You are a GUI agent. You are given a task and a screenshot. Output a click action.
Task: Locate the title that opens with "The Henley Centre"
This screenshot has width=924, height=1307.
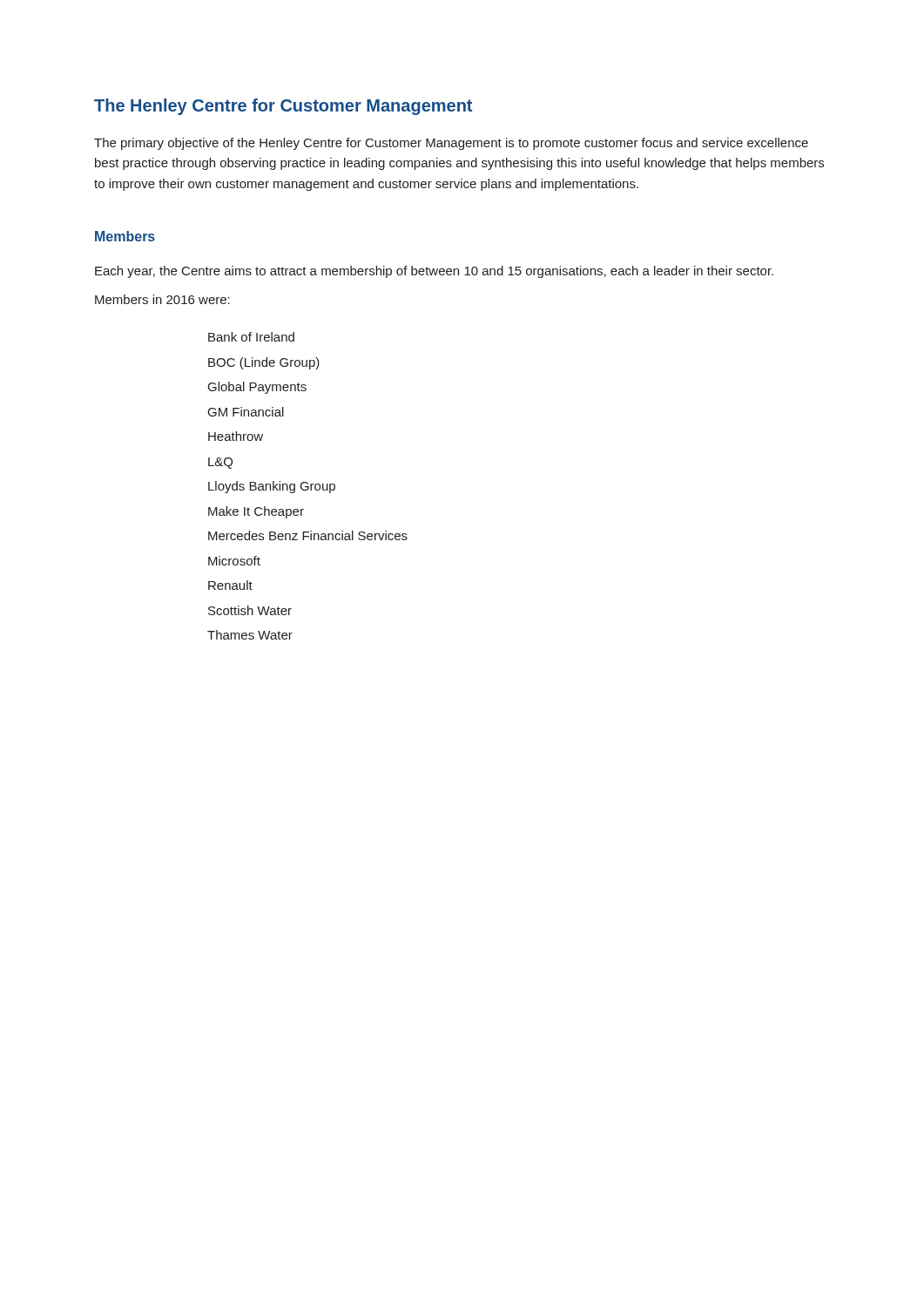tap(462, 105)
